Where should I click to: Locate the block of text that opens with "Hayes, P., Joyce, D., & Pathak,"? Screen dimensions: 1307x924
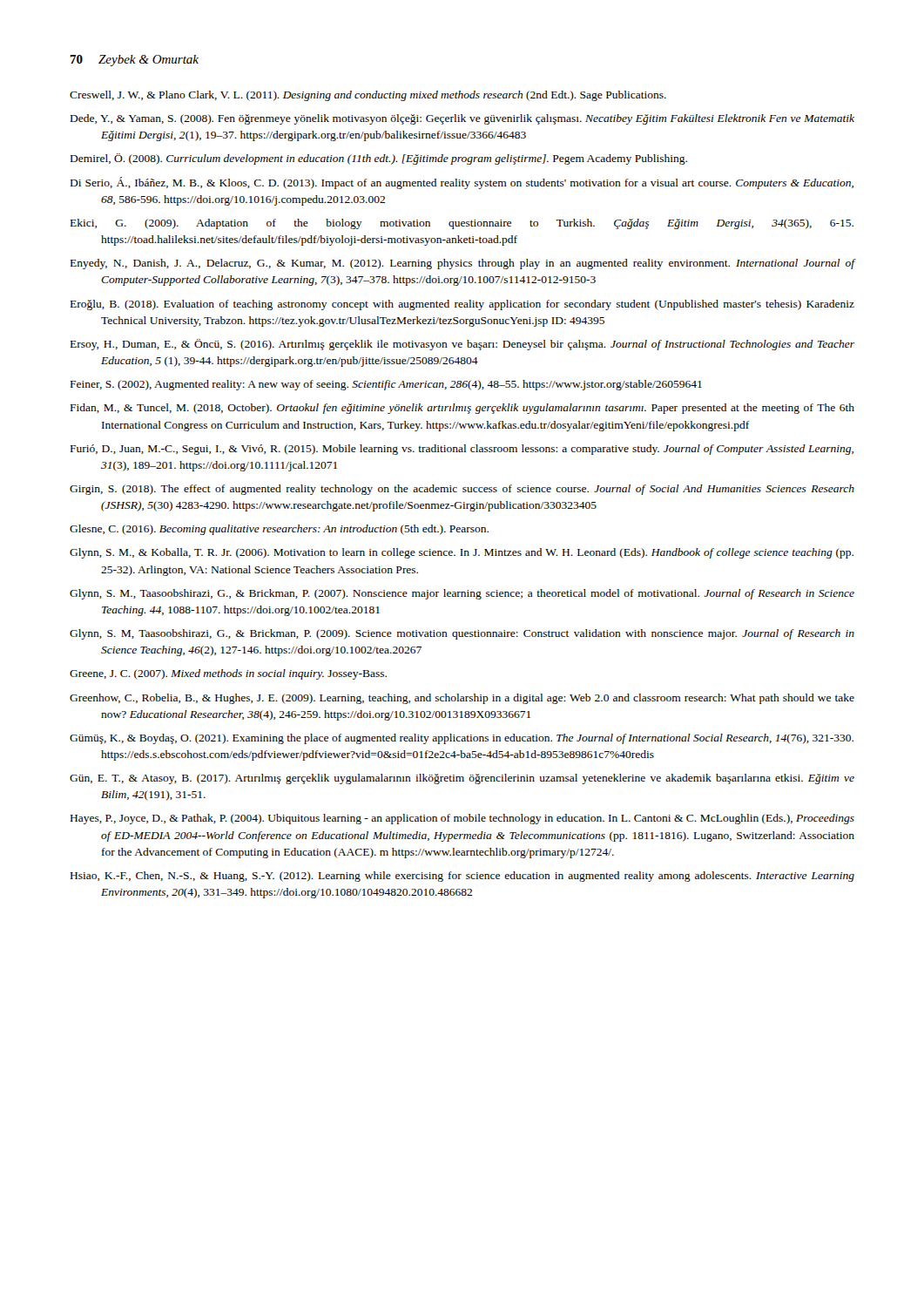click(462, 835)
